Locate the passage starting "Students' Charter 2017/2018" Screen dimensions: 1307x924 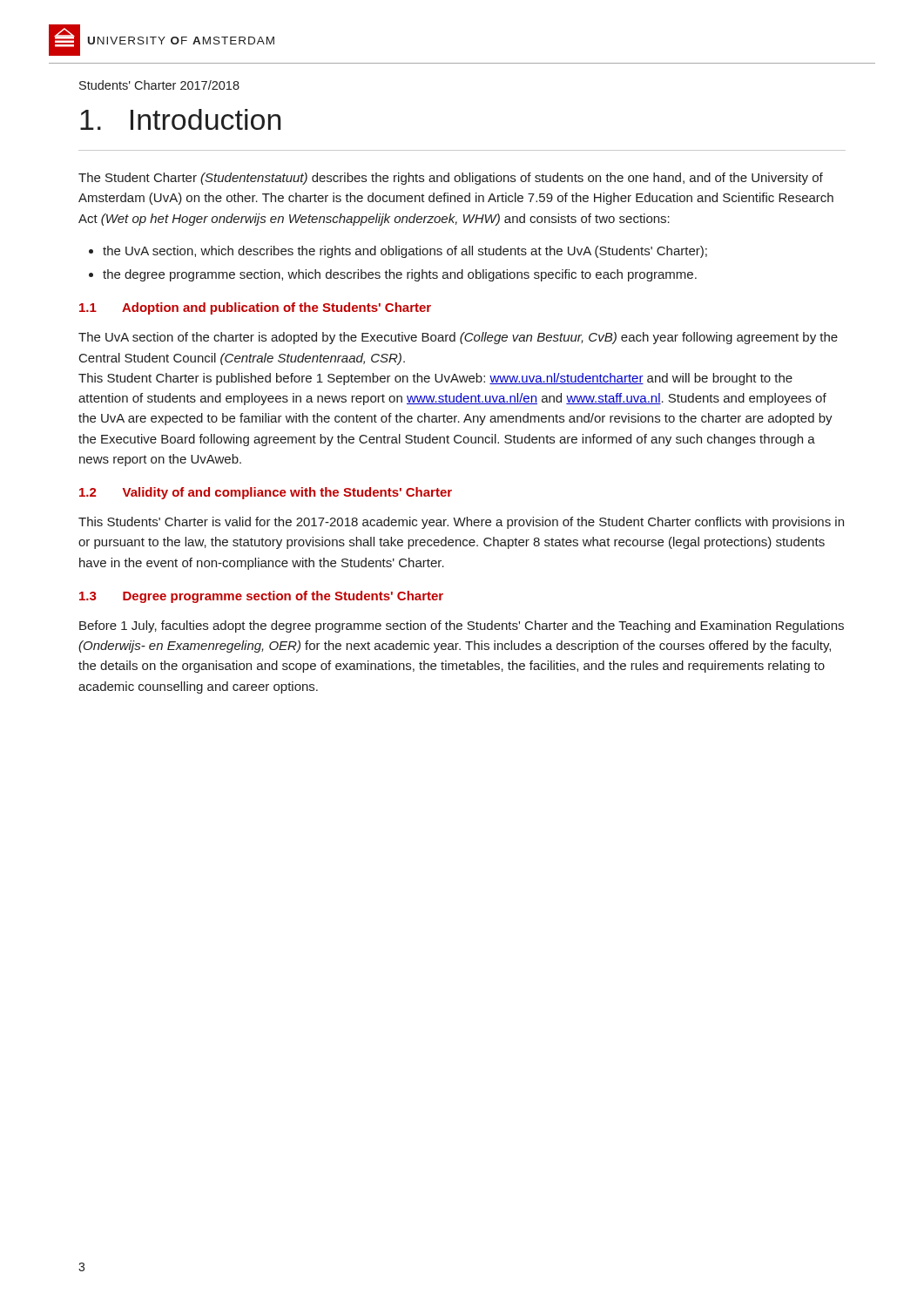[x=159, y=85]
